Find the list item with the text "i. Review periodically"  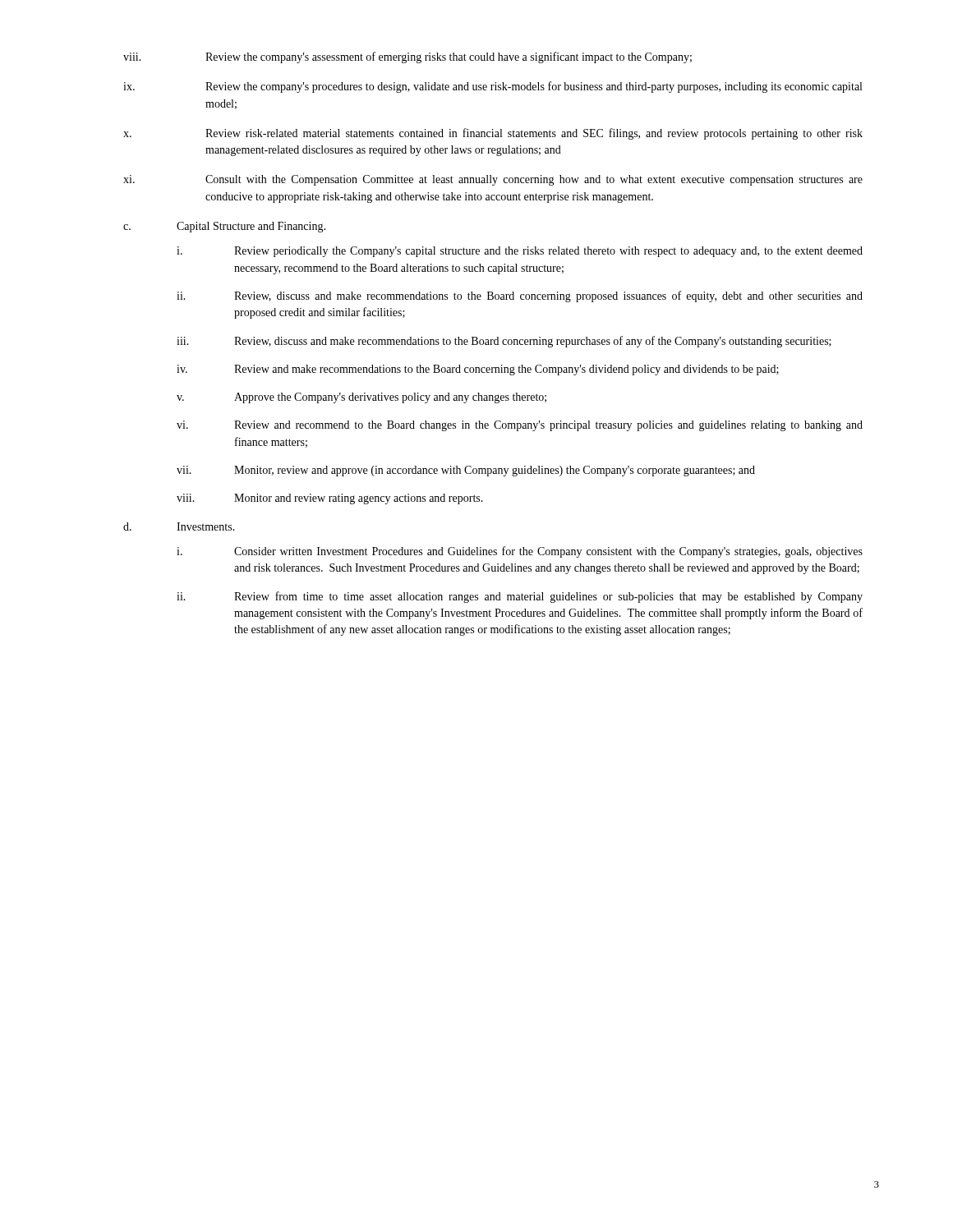[x=516, y=260]
